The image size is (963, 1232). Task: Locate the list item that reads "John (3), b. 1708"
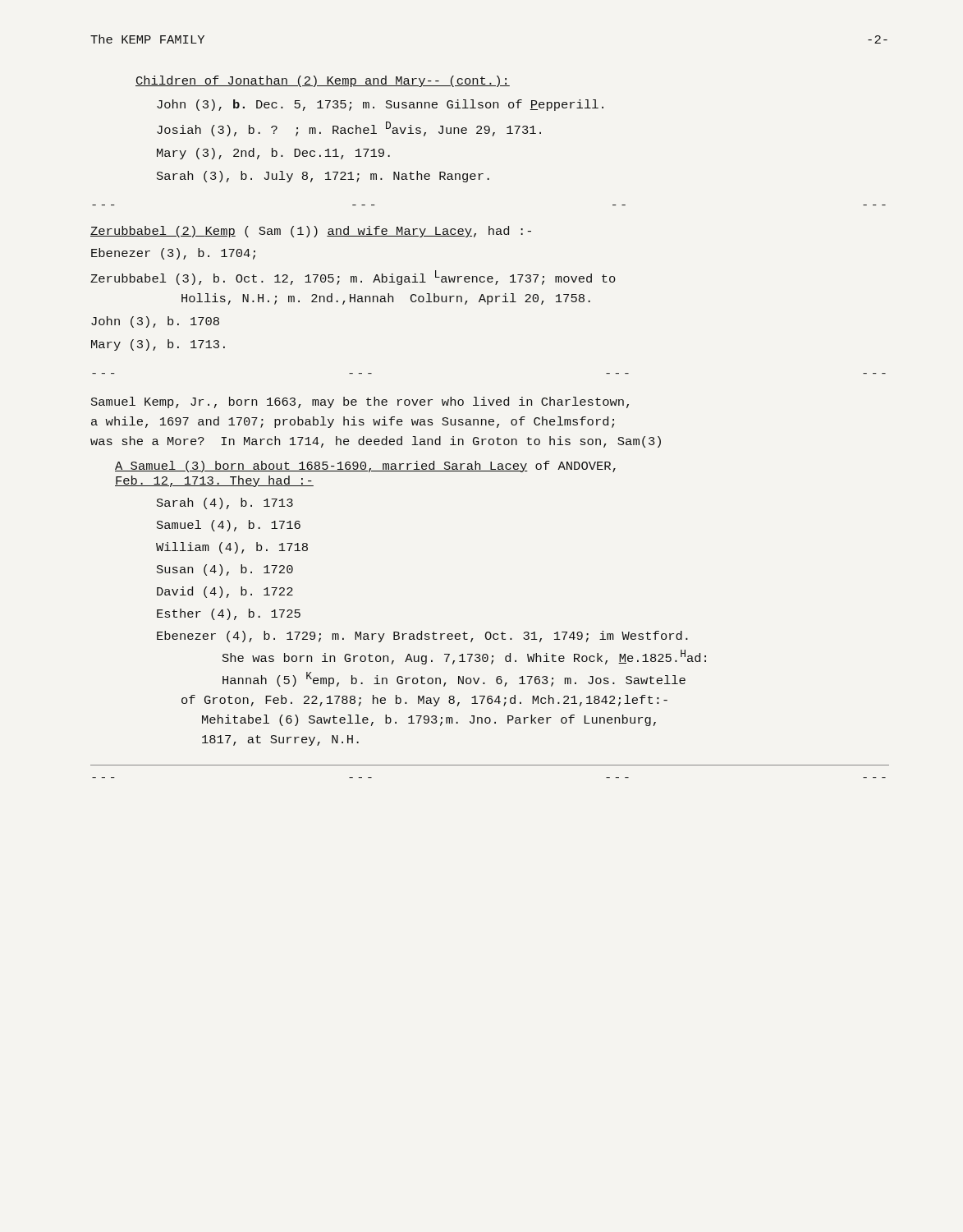click(155, 322)
